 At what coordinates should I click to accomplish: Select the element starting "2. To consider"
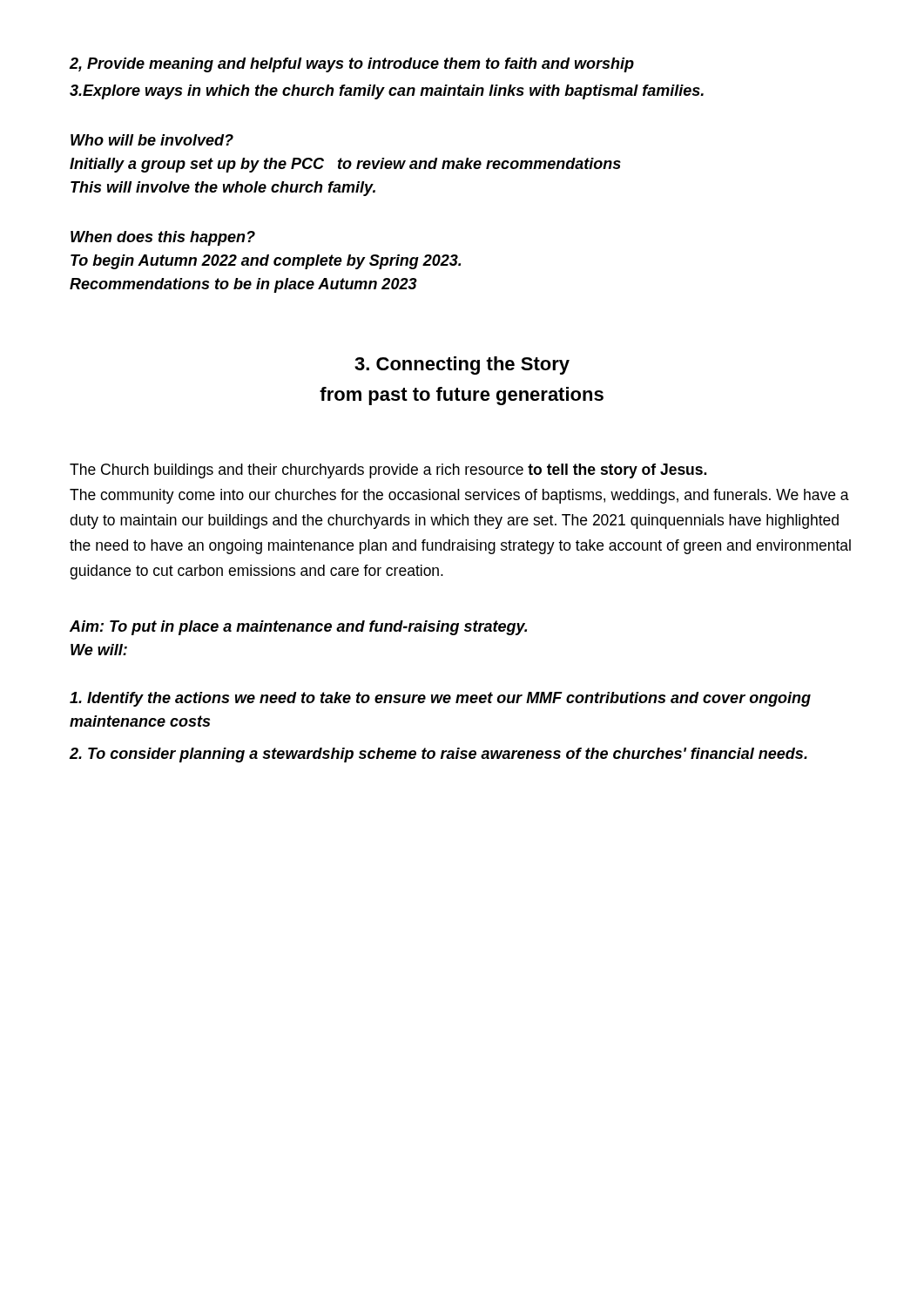coord(439,753)
